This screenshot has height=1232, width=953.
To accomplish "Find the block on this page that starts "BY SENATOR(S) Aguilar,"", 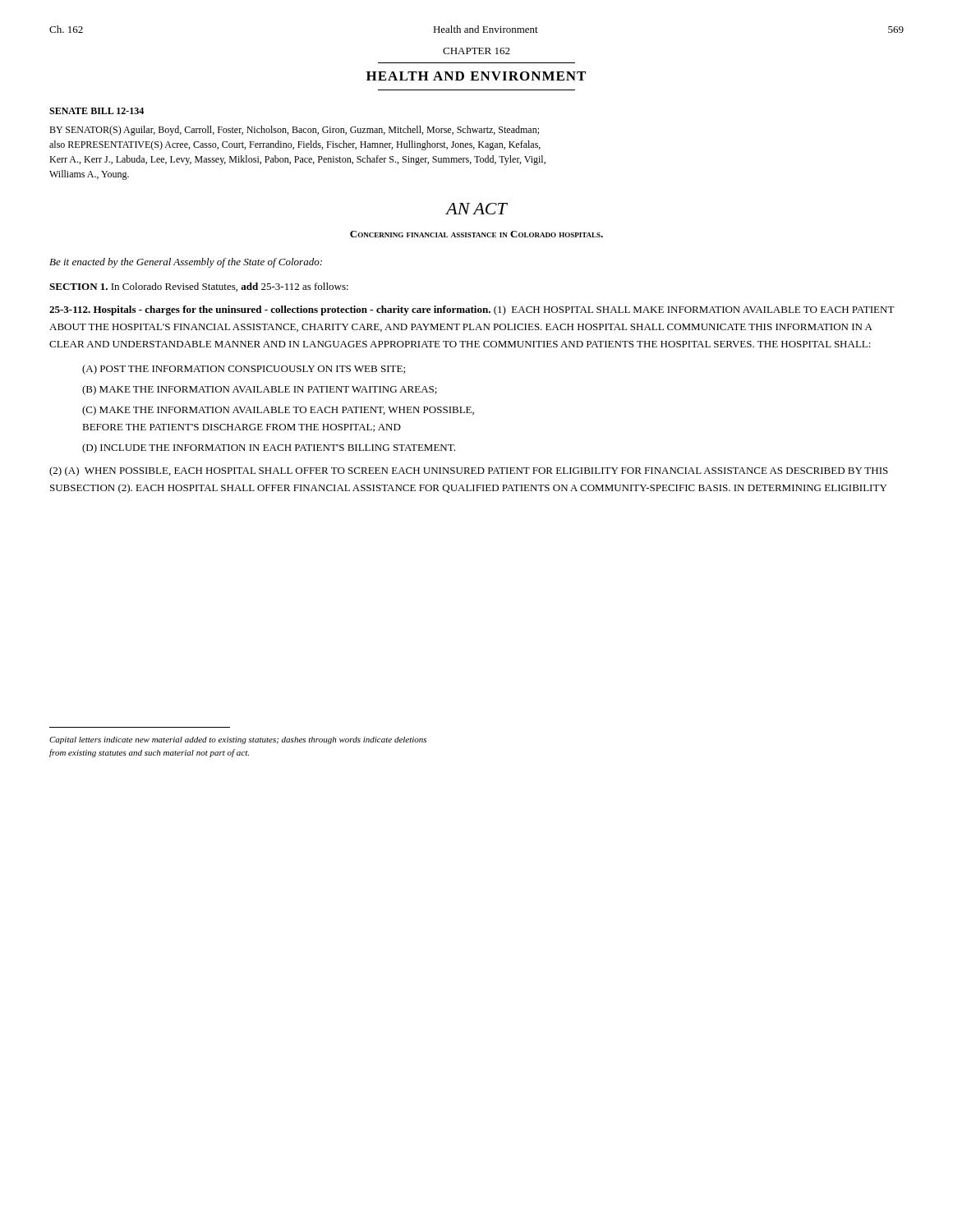I will (x=298, y=152).
